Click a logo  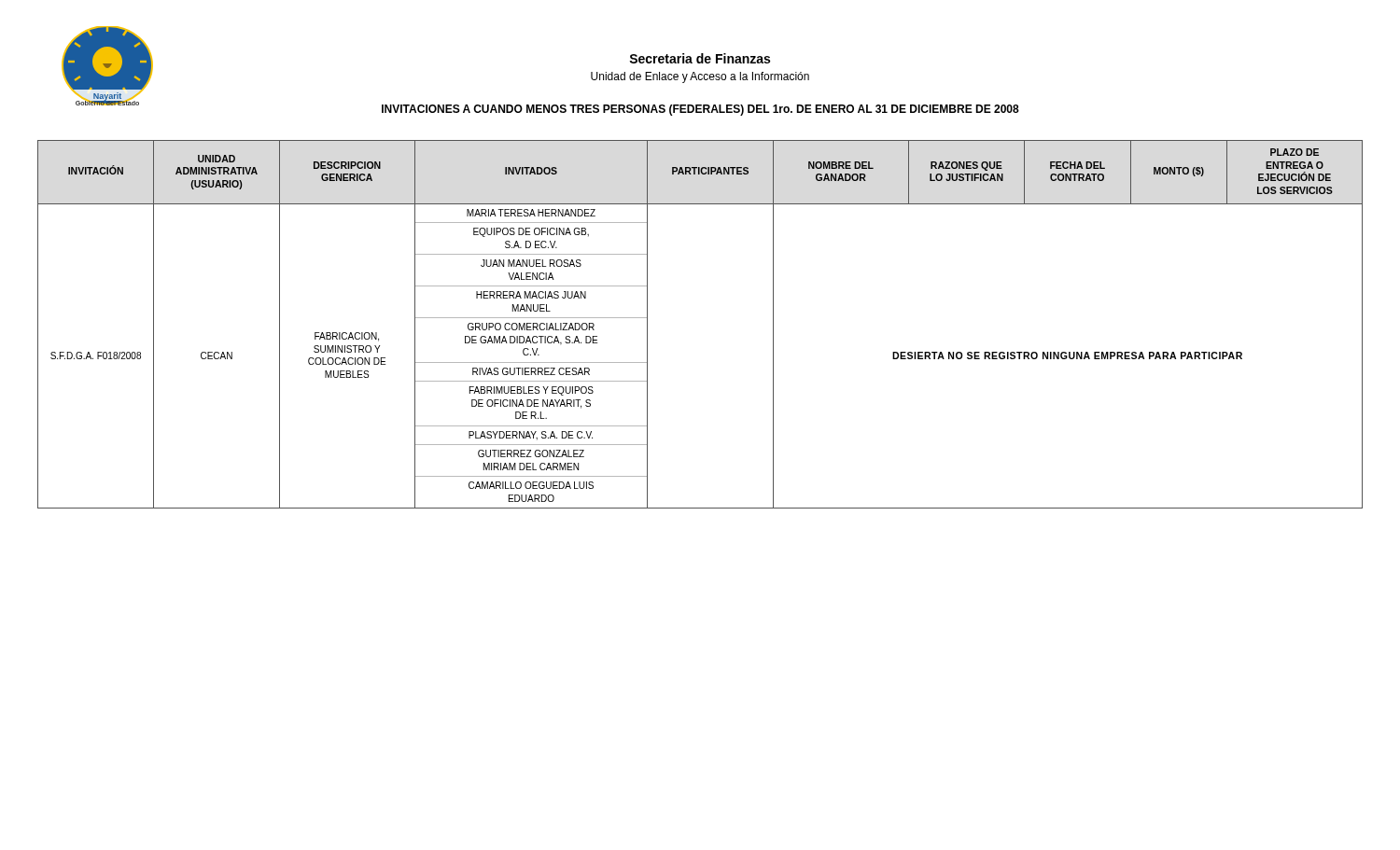124,69
